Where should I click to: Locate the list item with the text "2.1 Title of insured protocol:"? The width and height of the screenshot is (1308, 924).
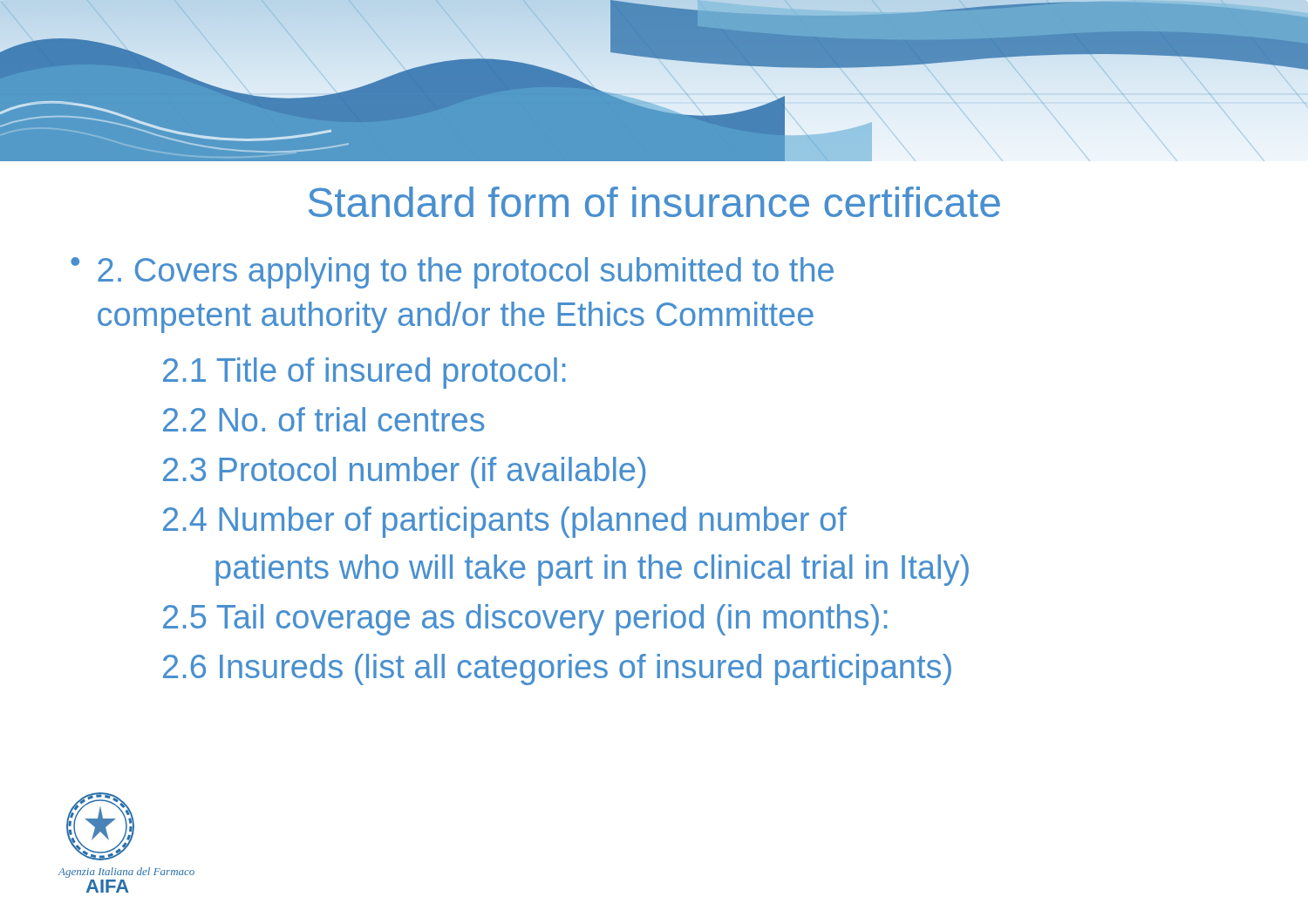coord(365,370)
